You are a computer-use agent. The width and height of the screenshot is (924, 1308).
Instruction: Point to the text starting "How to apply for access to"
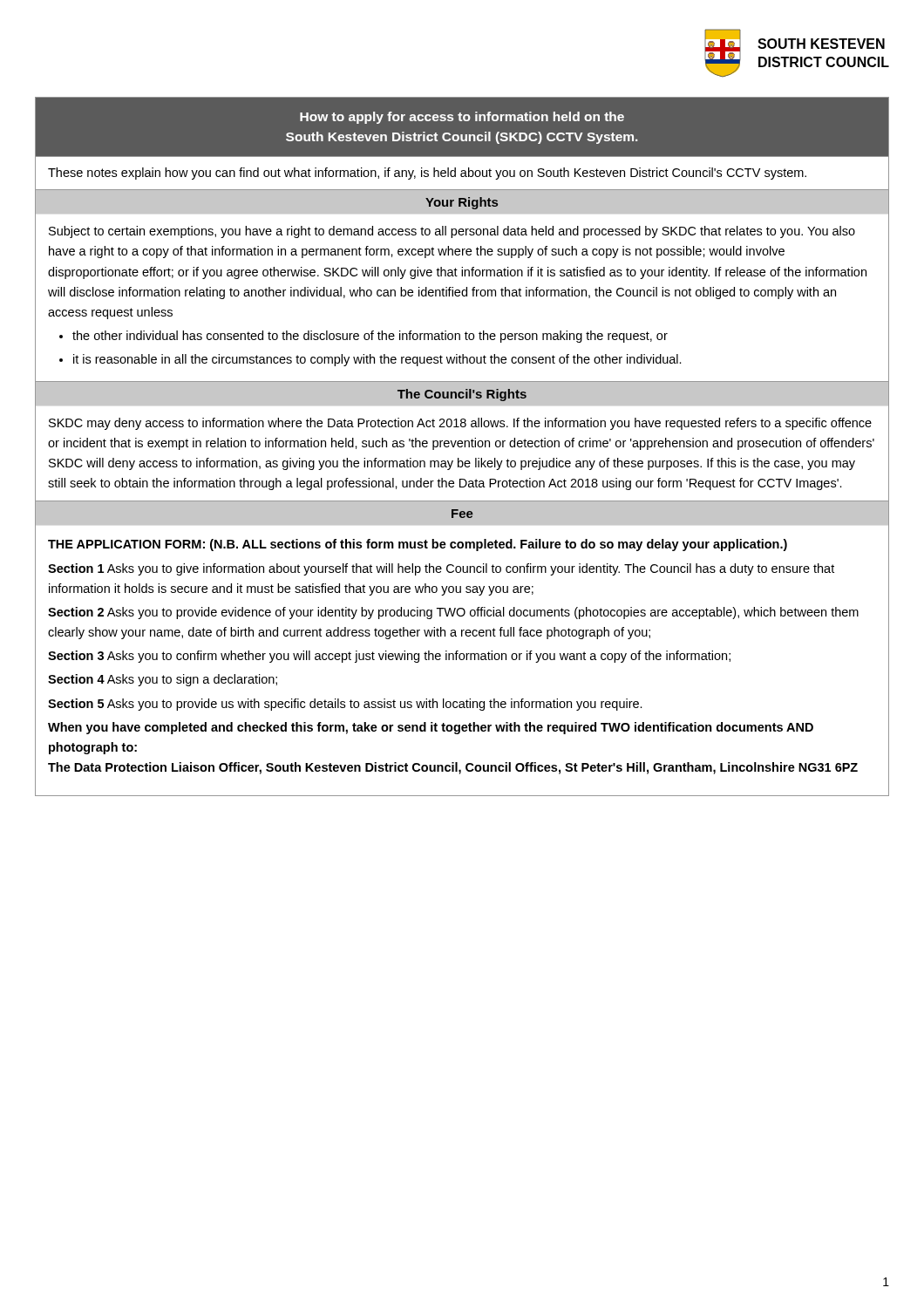point(462,127)
